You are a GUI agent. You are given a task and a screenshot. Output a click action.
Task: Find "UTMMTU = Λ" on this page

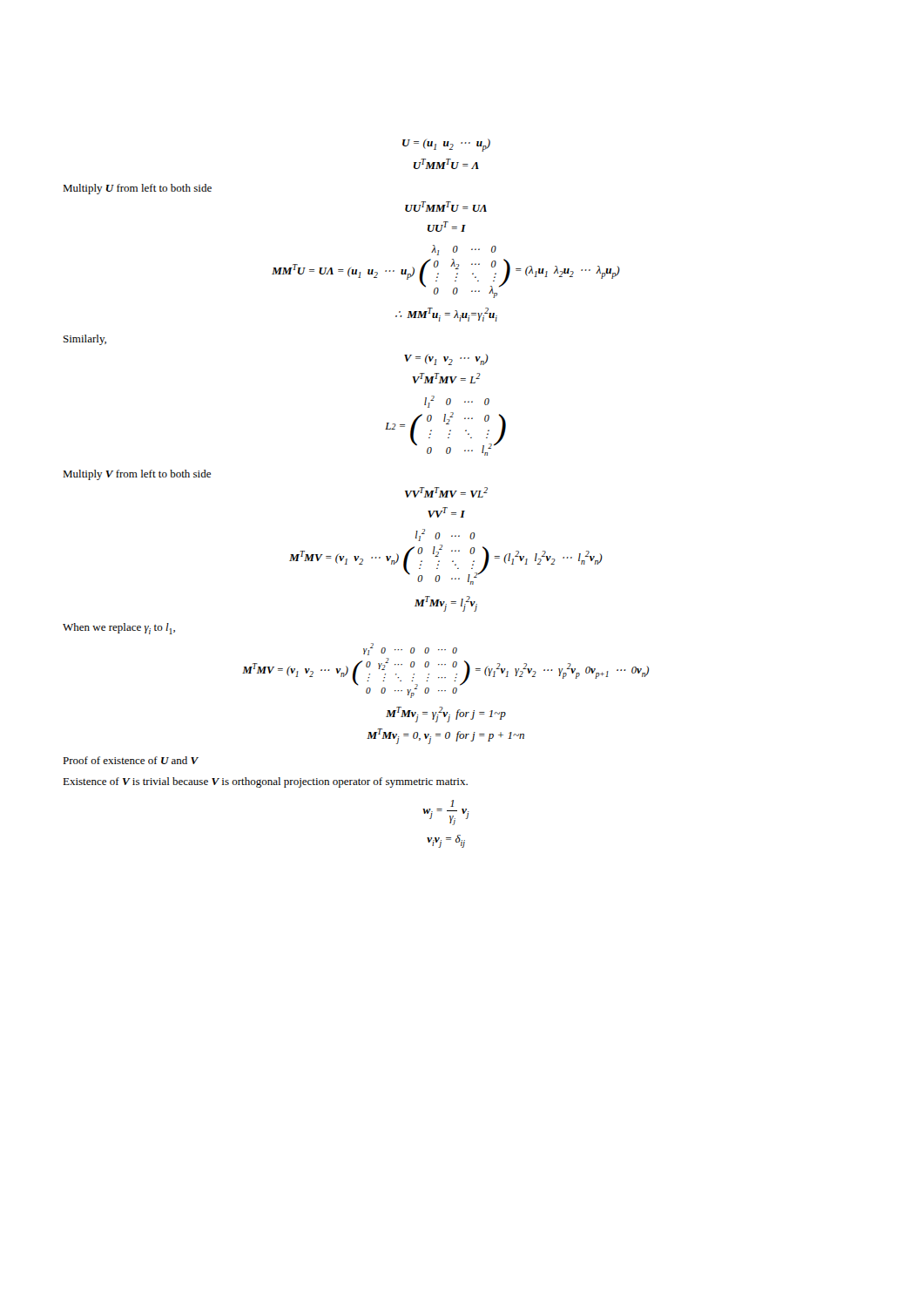coord(446,164)
